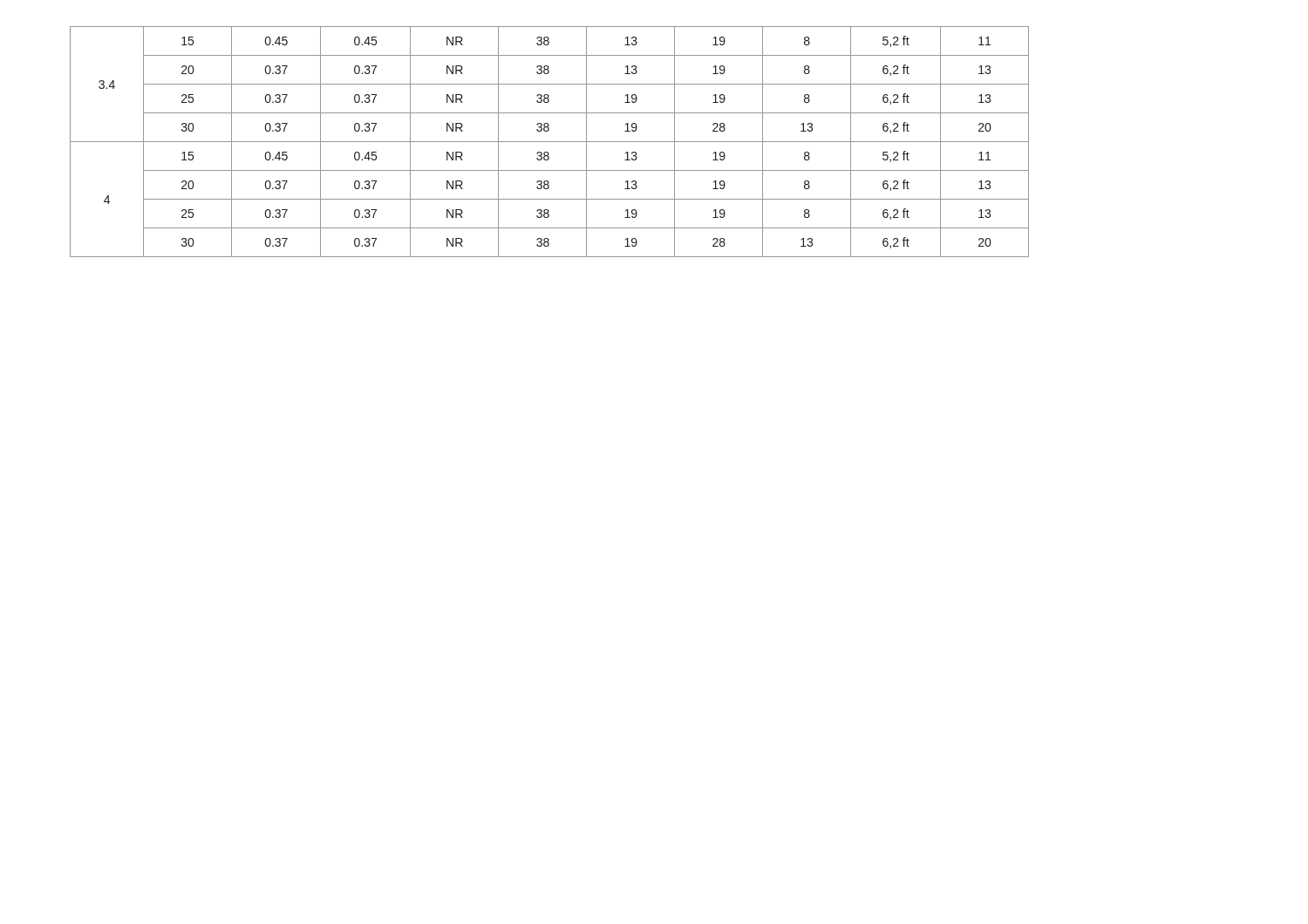The width and height of the screenshot is (1308, 924).
Task: Find the table that mentions "6,2 ft"
Action: point(654,142)
